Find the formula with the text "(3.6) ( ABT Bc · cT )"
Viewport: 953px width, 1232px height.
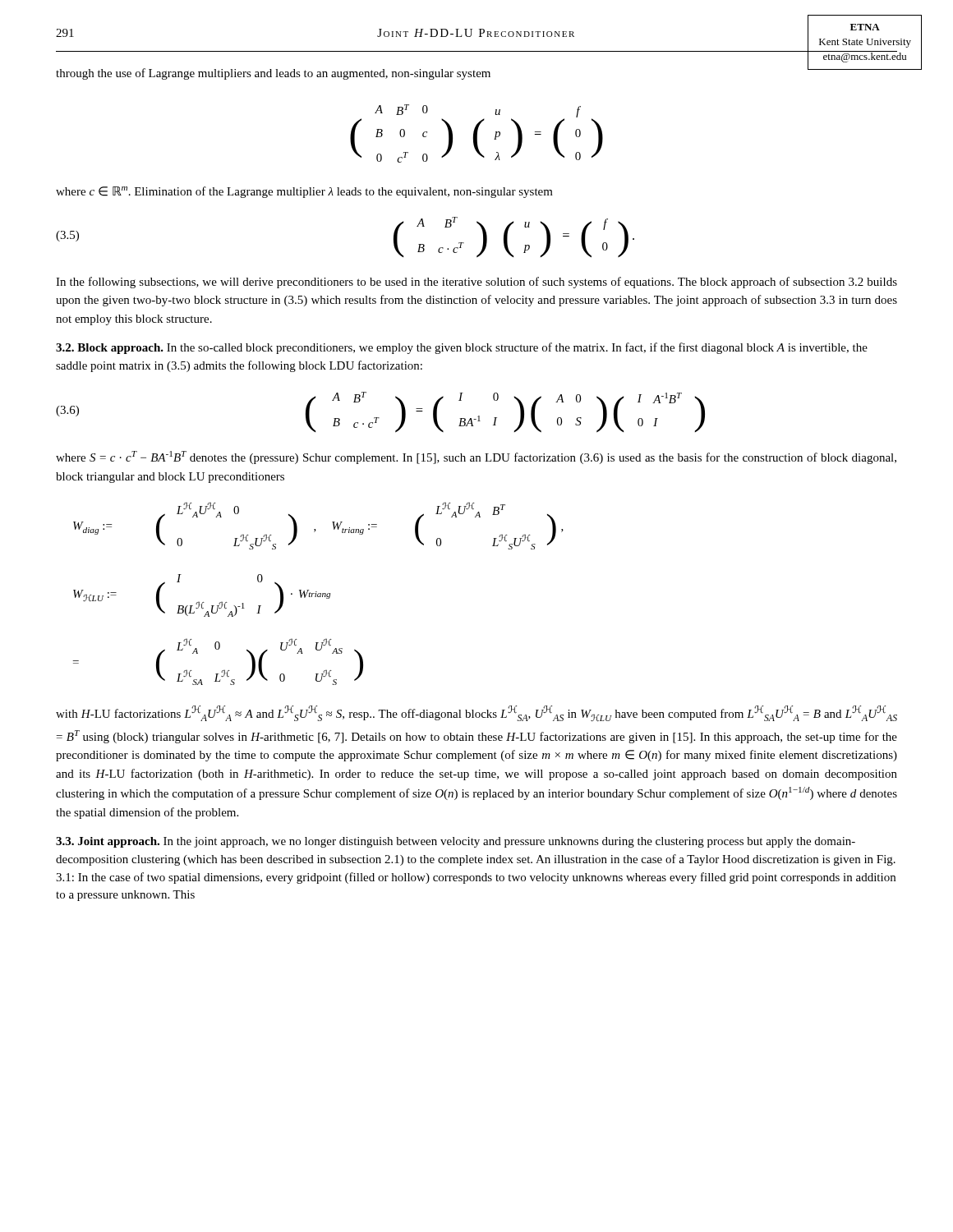(476, 410)
